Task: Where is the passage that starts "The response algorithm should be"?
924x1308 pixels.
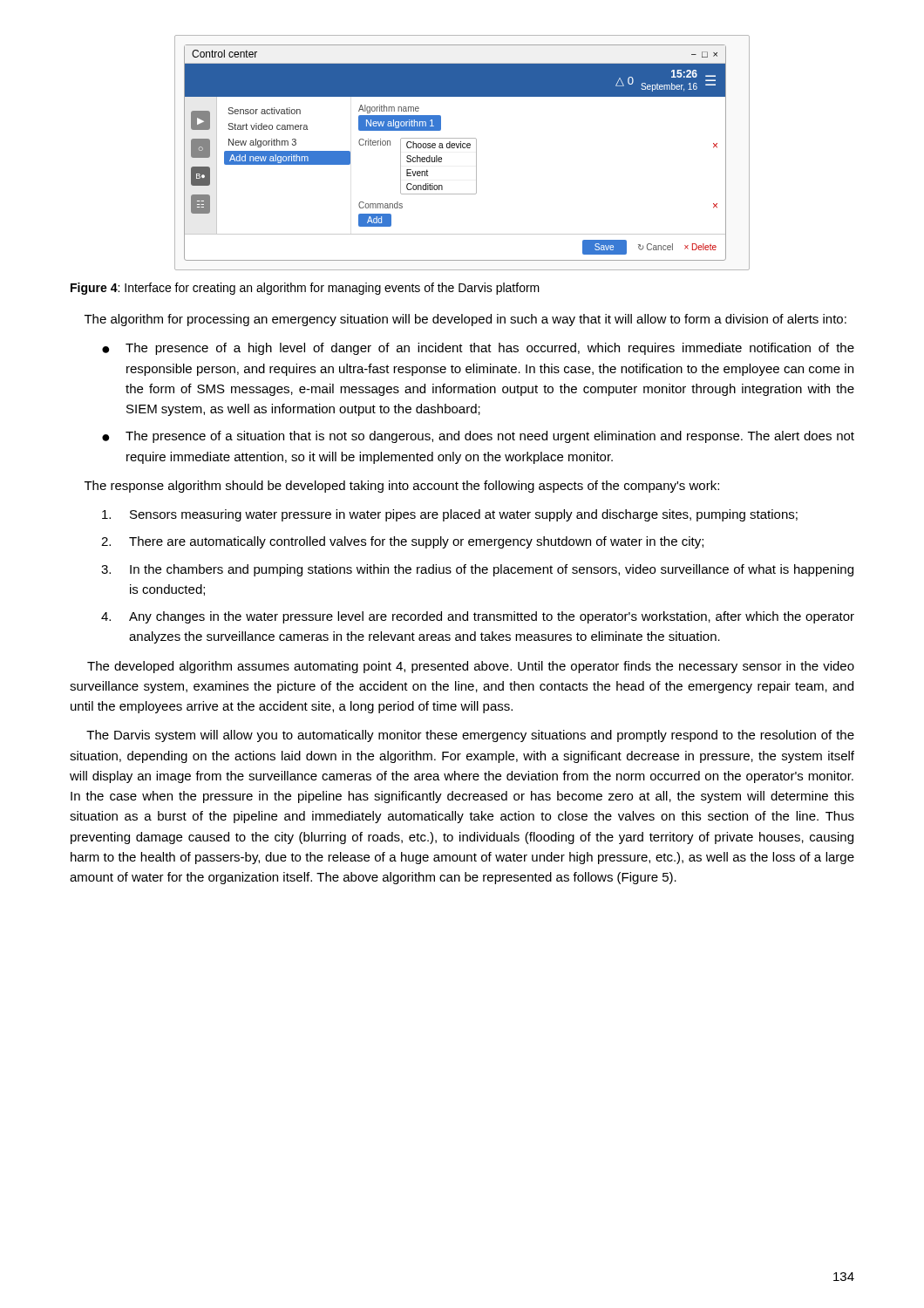Action: [x=395, y=485]
